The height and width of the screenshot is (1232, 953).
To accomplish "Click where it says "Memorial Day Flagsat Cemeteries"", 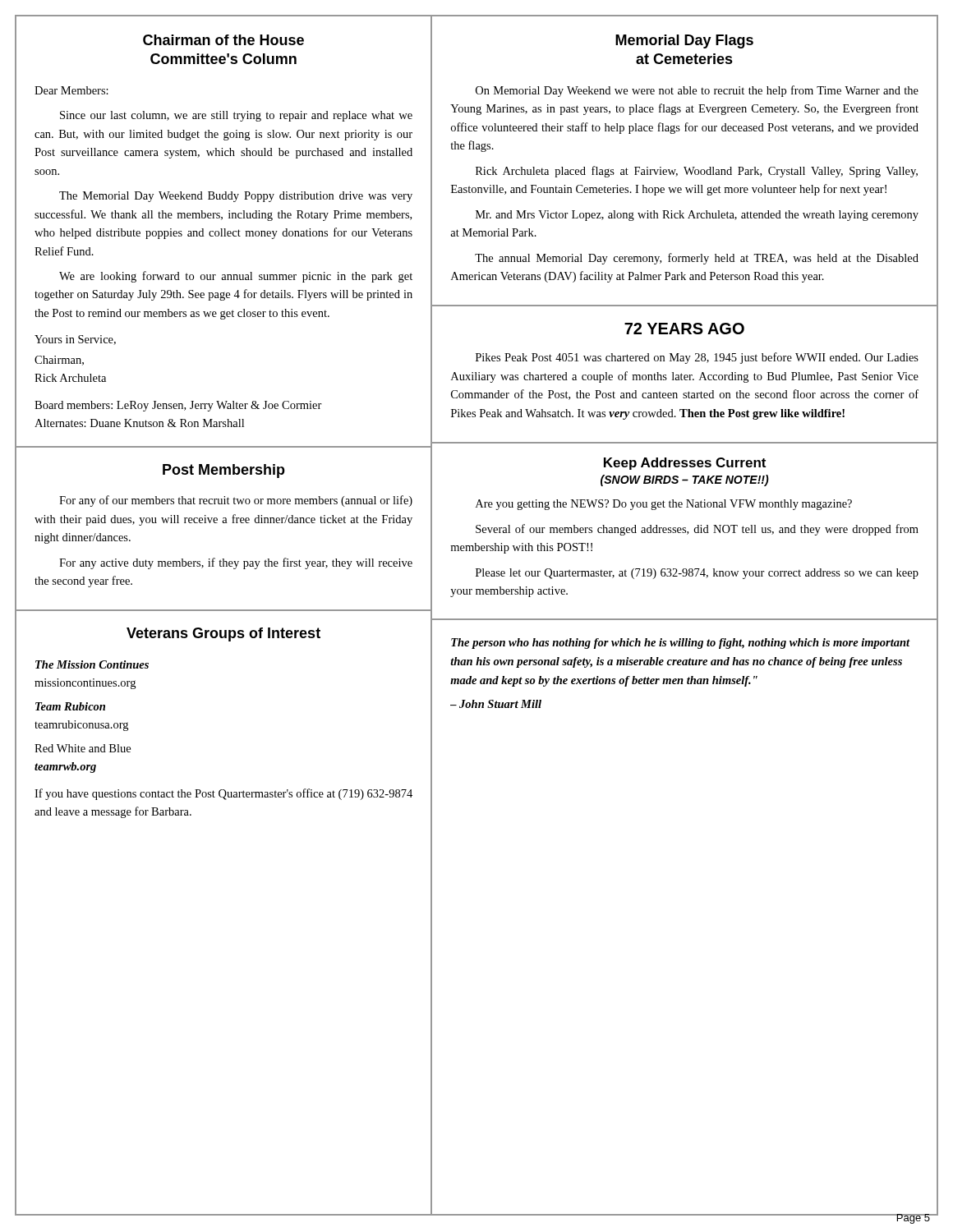I will pos(684,50).
